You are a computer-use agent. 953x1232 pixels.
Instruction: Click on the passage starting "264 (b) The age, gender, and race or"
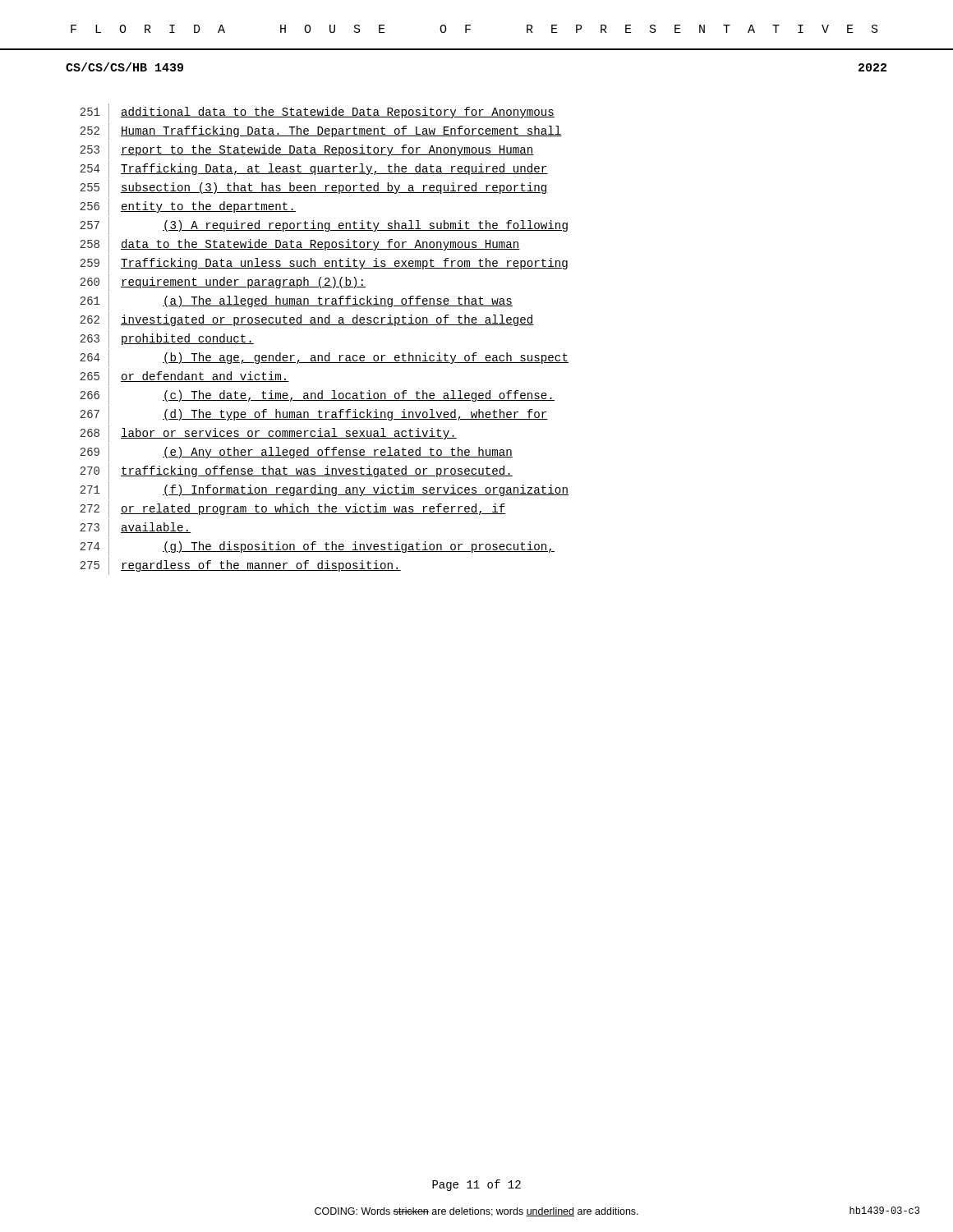tap(476, 358)
